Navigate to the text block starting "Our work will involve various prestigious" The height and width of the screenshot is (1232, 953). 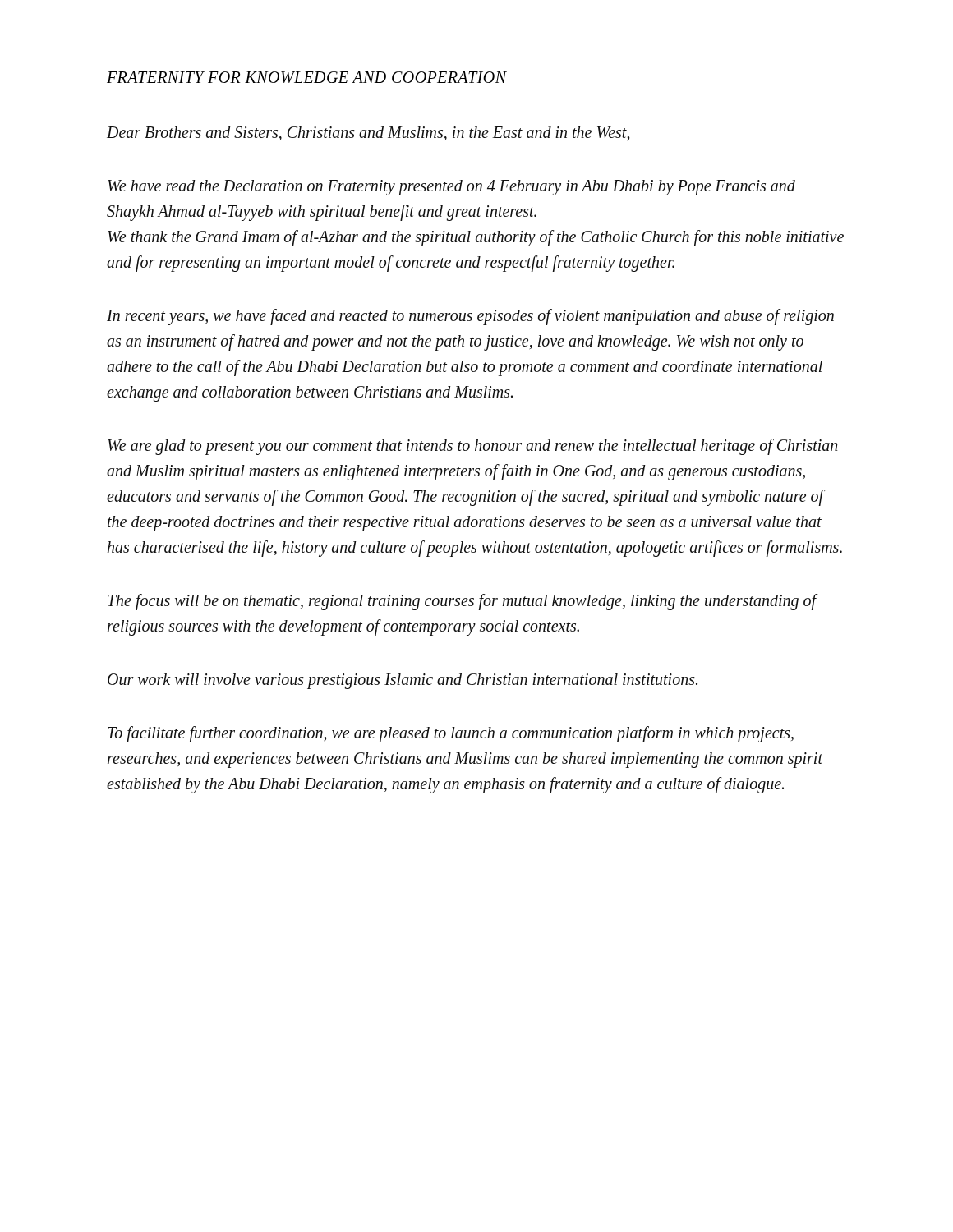[403, 679]
